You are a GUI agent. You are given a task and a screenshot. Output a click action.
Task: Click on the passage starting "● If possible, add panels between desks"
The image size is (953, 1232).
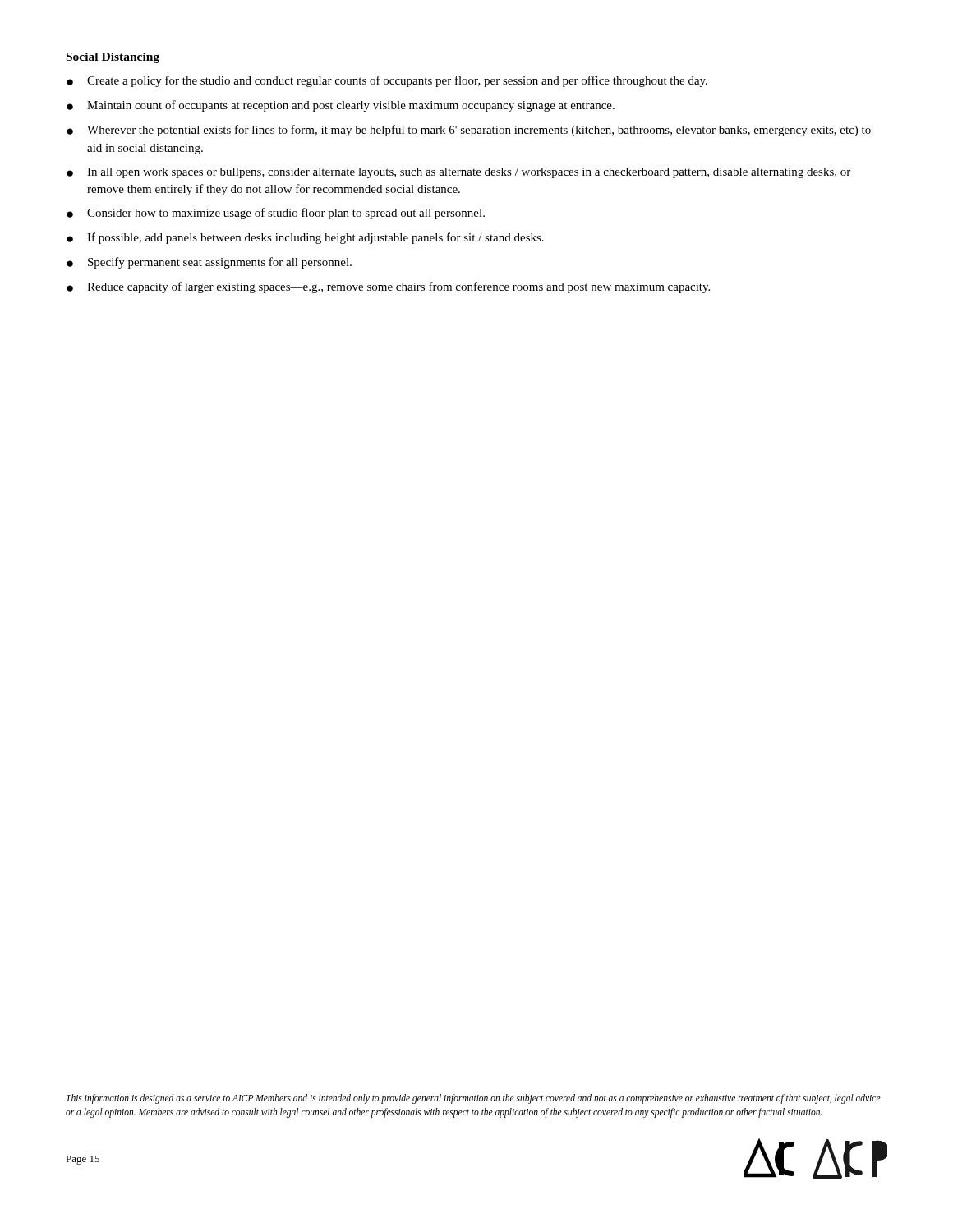(476, 239)
